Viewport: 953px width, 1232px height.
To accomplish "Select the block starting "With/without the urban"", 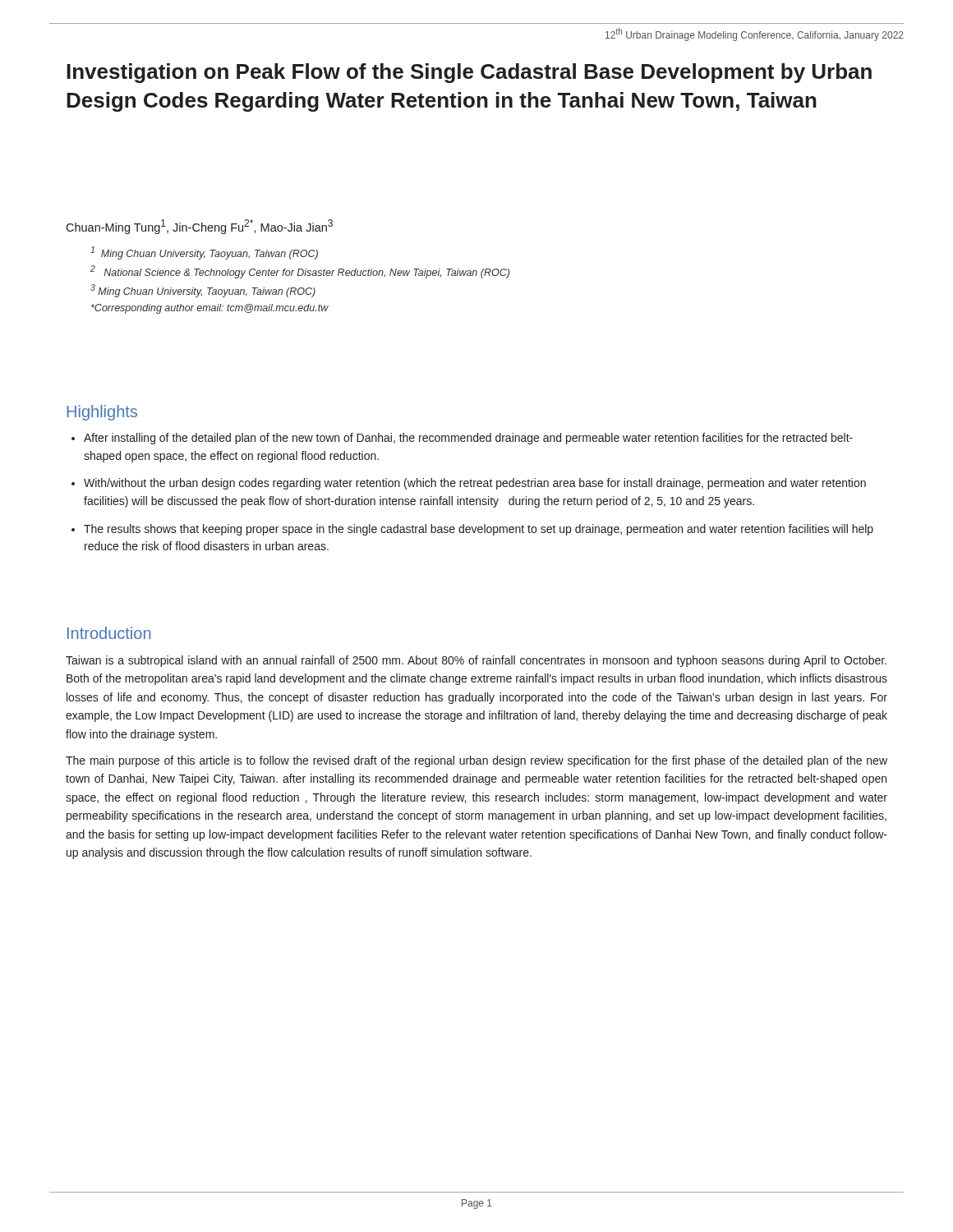I will tap(475, 492).
